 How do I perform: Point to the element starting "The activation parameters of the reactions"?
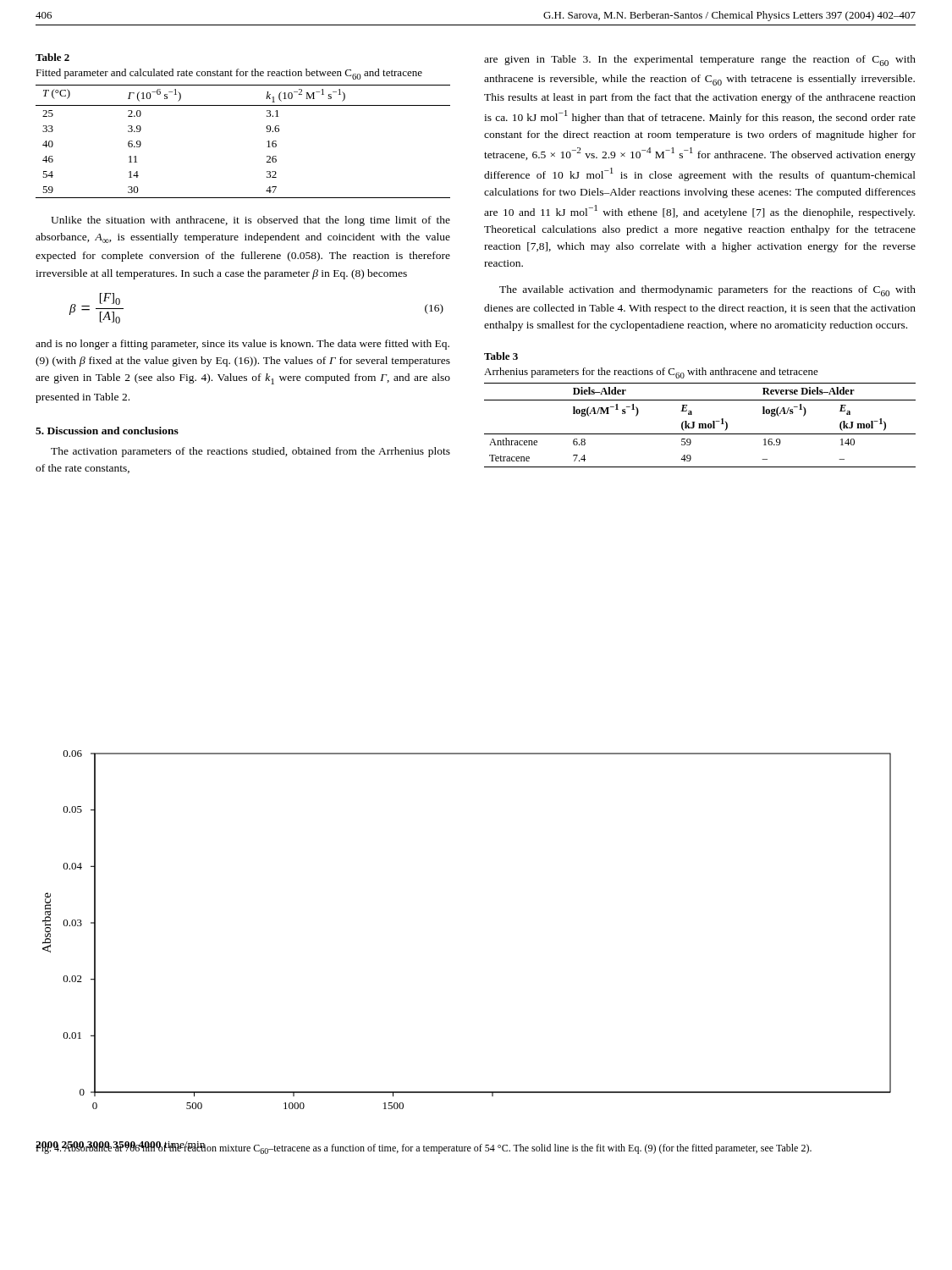[243, 460]
